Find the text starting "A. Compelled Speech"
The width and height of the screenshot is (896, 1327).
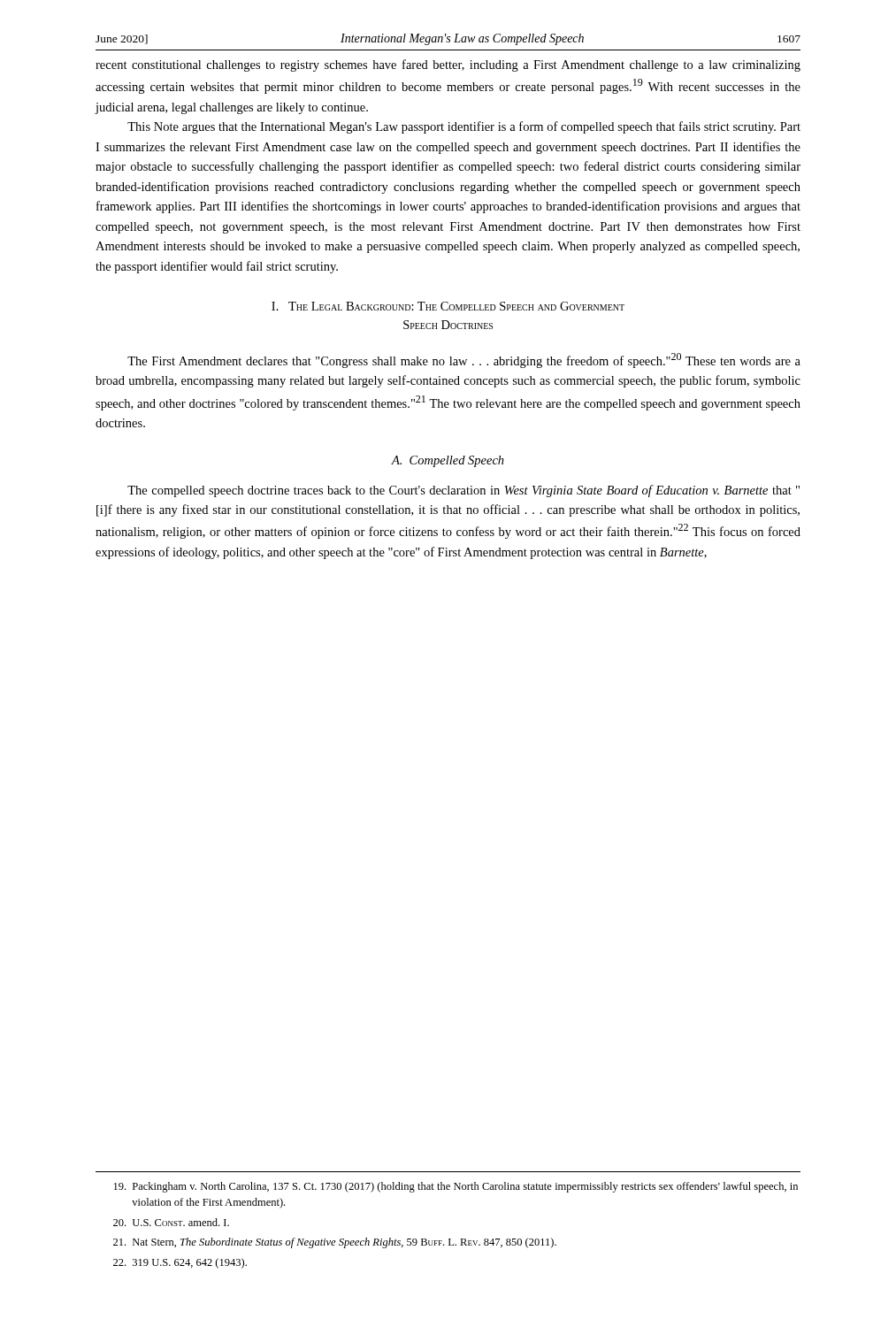tap(448, 460)
